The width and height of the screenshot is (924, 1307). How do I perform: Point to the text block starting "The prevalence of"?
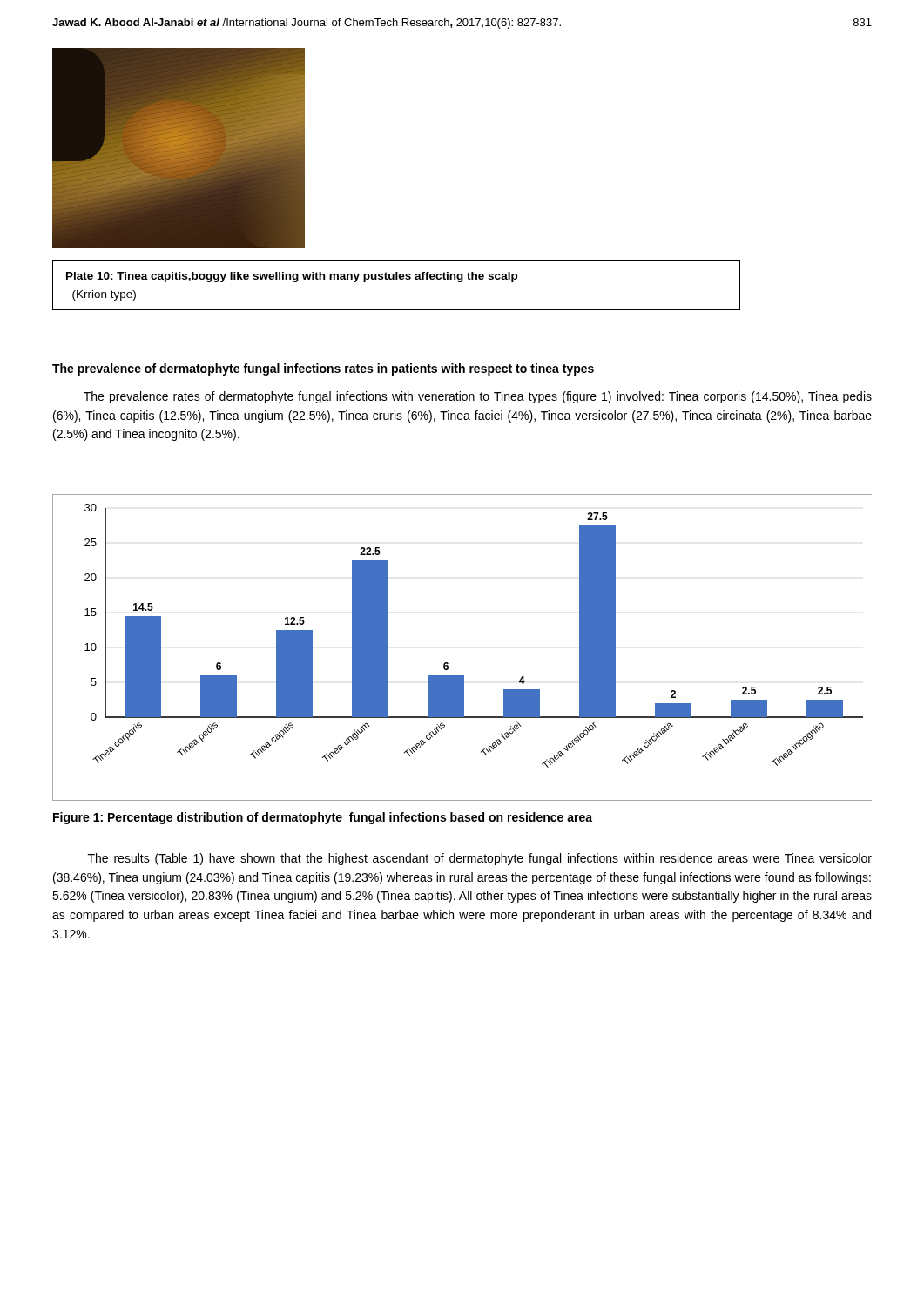coord(323,369)
